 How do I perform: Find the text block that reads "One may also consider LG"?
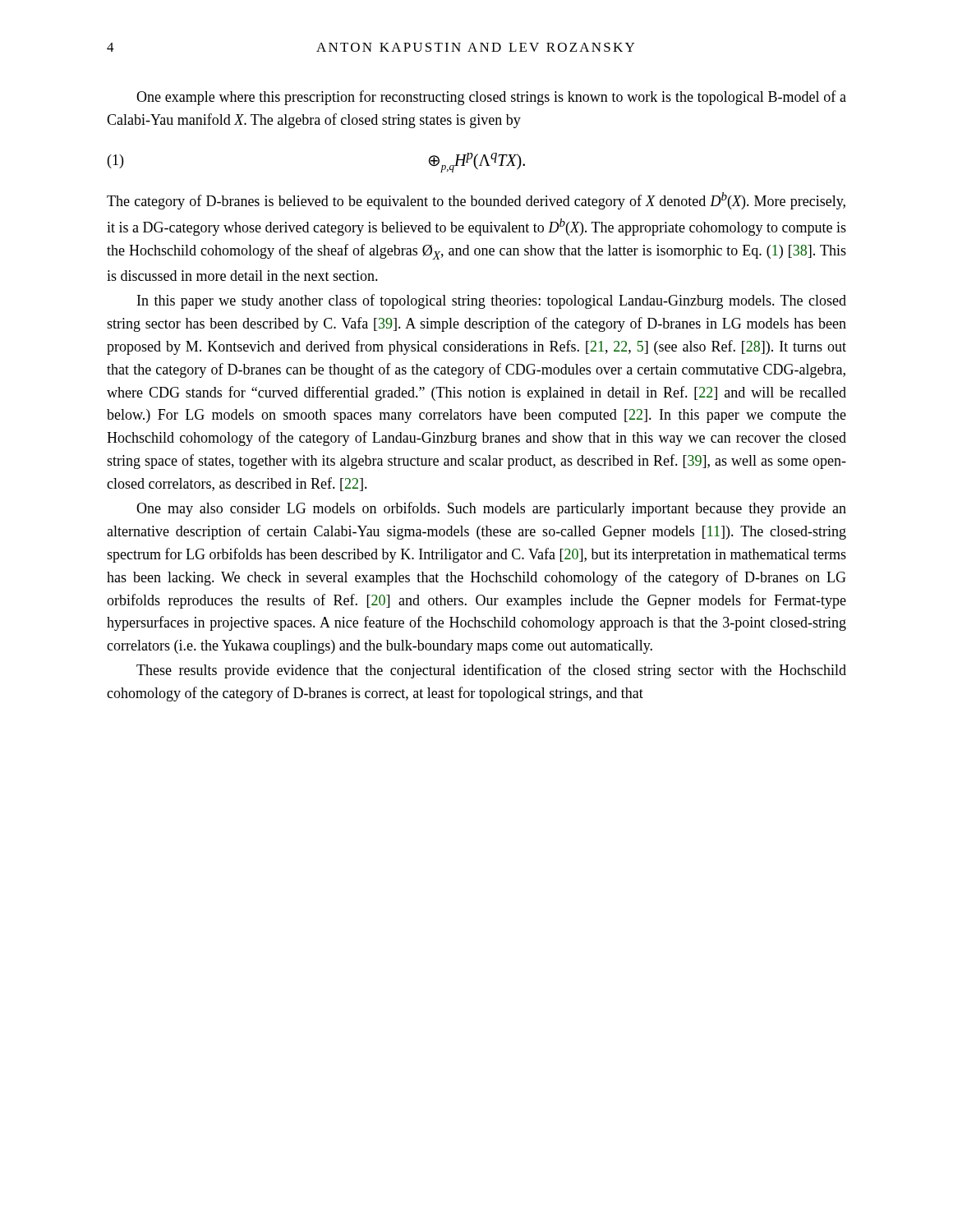click(x=476, y=578)
